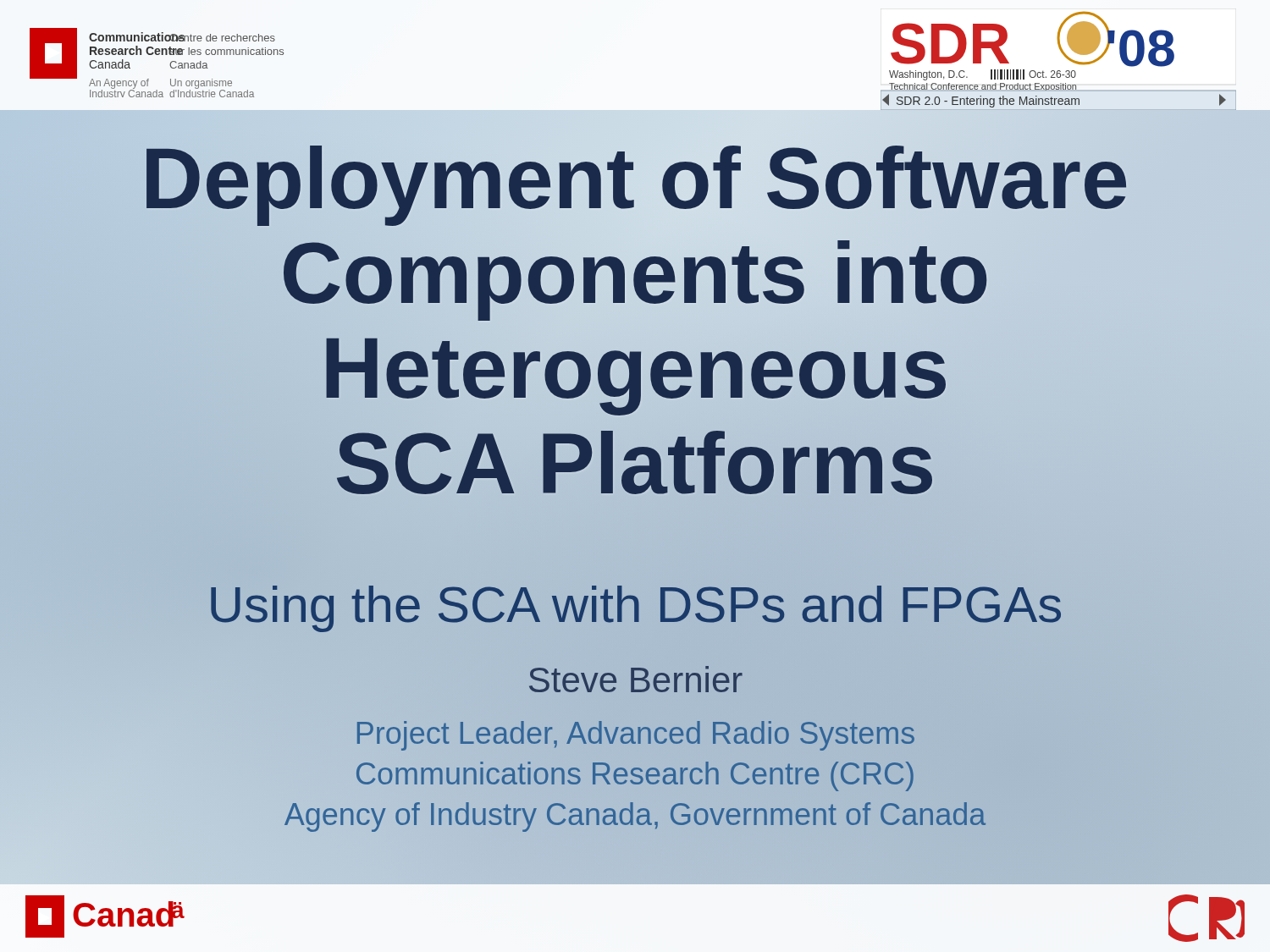
Task: Select the text that reads "Steve Bernier"
Action: [x=635, y=680]
